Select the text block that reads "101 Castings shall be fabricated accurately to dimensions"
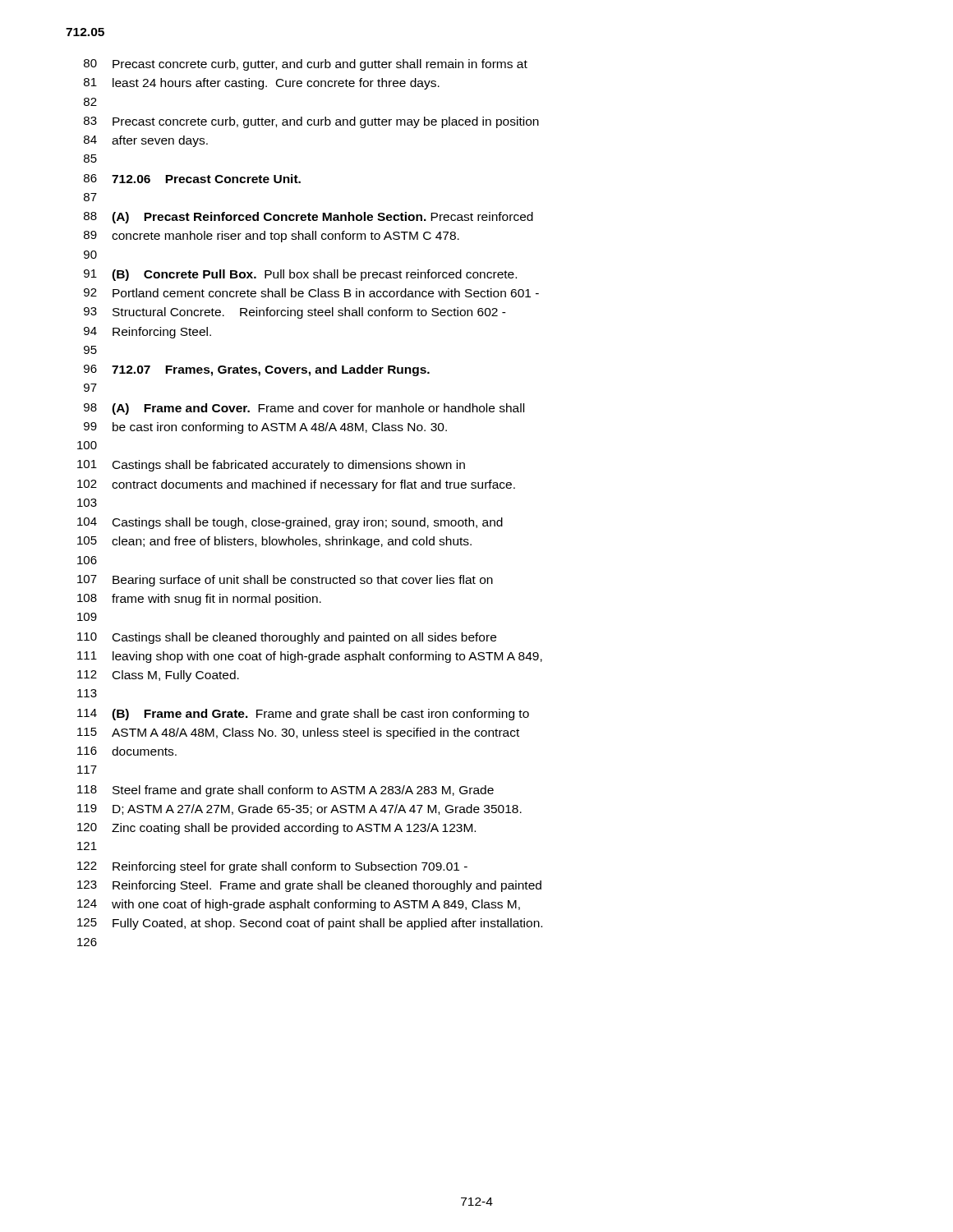953x1232 pixels. [476, 474]
